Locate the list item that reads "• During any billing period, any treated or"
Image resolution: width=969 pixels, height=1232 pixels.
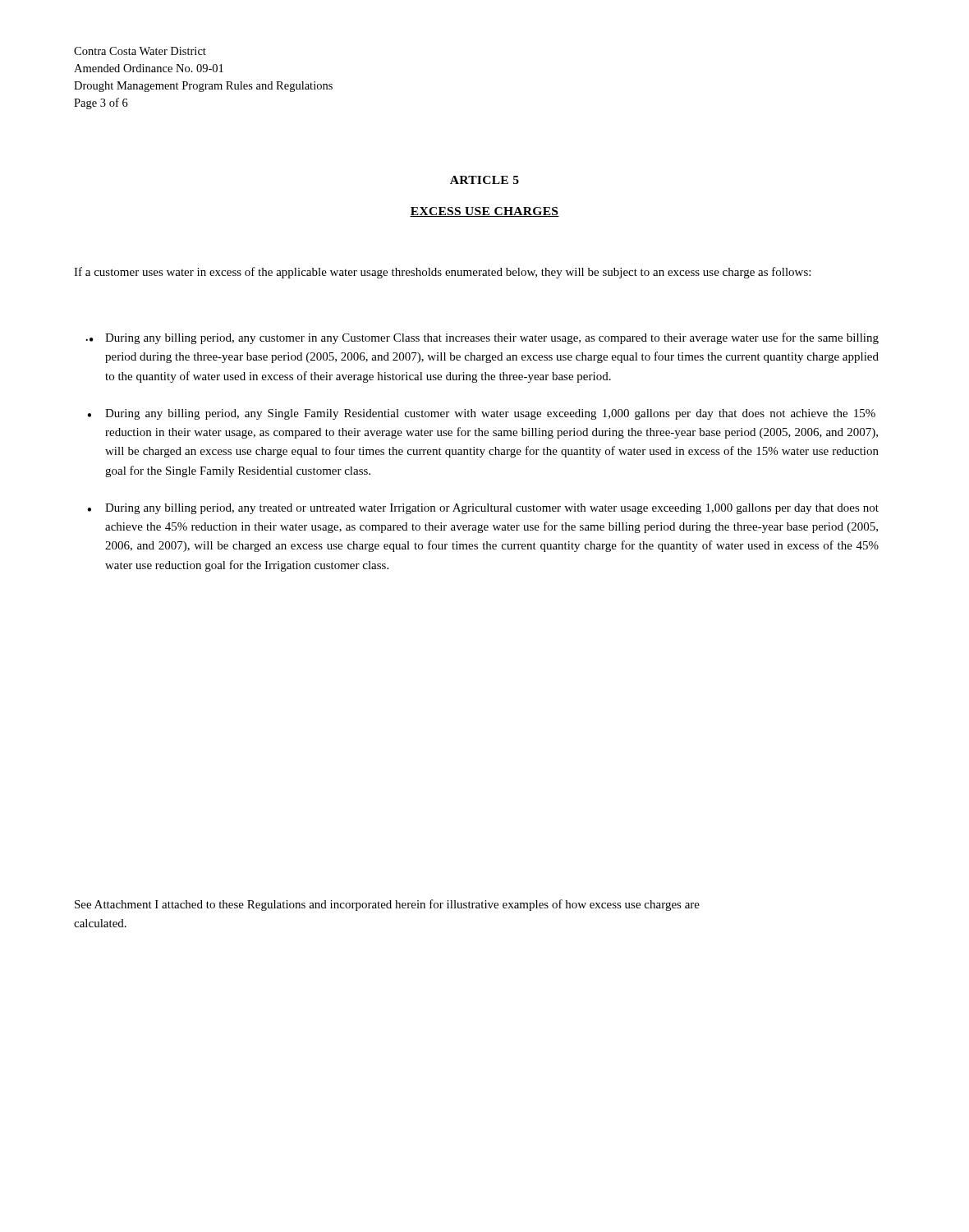pos(476,537)
